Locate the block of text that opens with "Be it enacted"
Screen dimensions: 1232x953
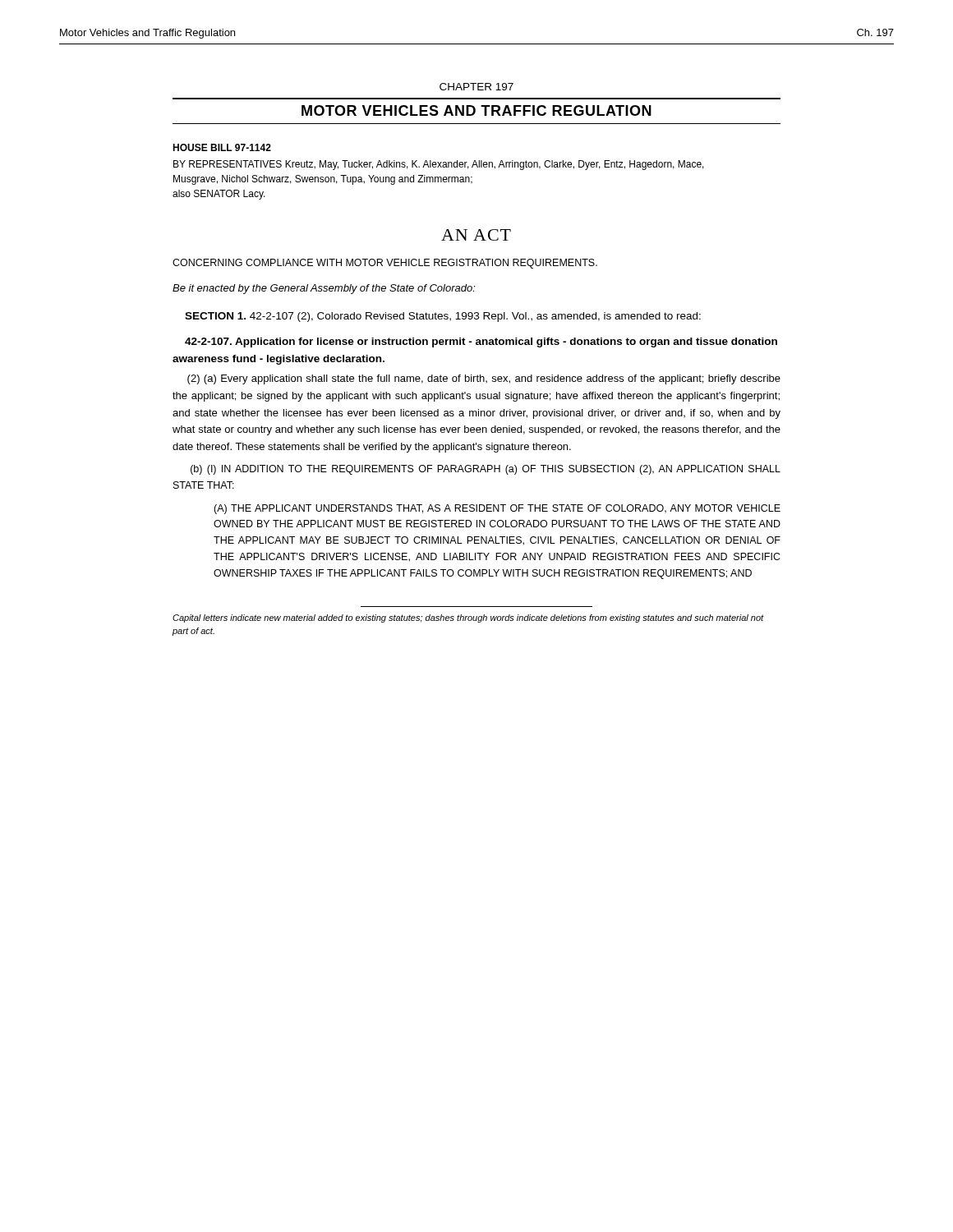[x=324, y=288]
